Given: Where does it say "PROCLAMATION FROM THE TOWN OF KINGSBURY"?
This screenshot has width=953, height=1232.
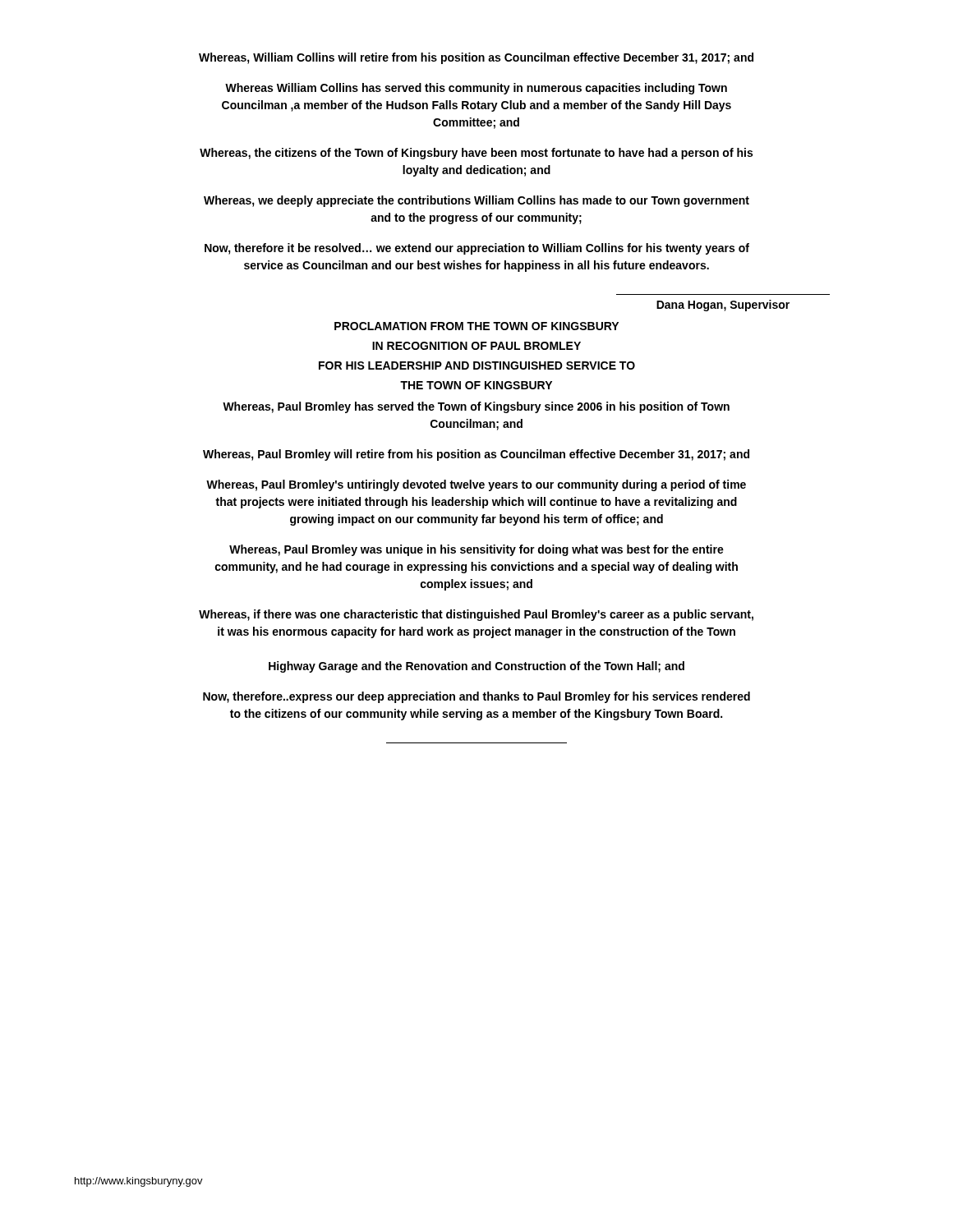Looking at the screenshot, I should coord(476,326).
